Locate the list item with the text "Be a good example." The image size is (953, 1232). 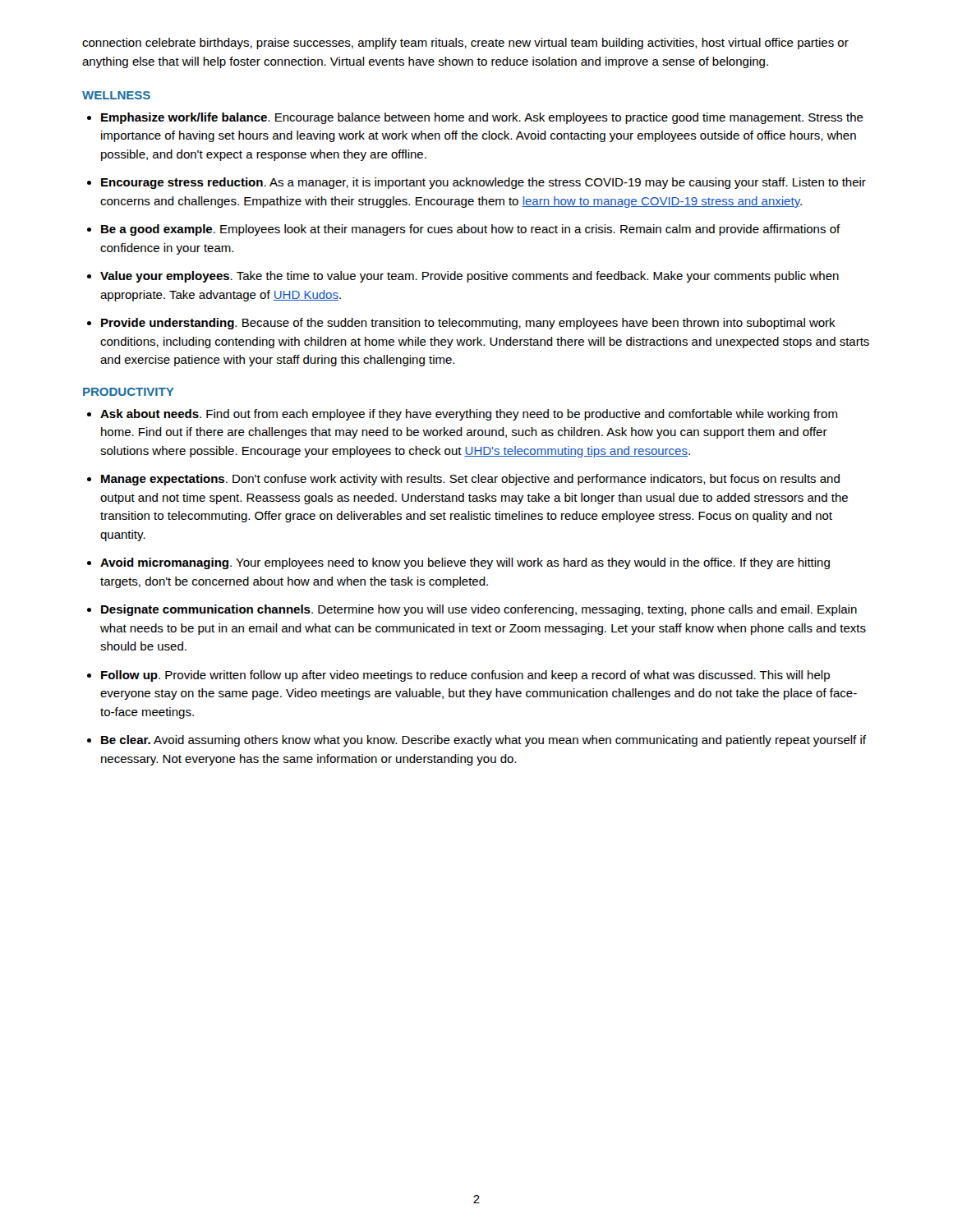[x=470, y=238]
